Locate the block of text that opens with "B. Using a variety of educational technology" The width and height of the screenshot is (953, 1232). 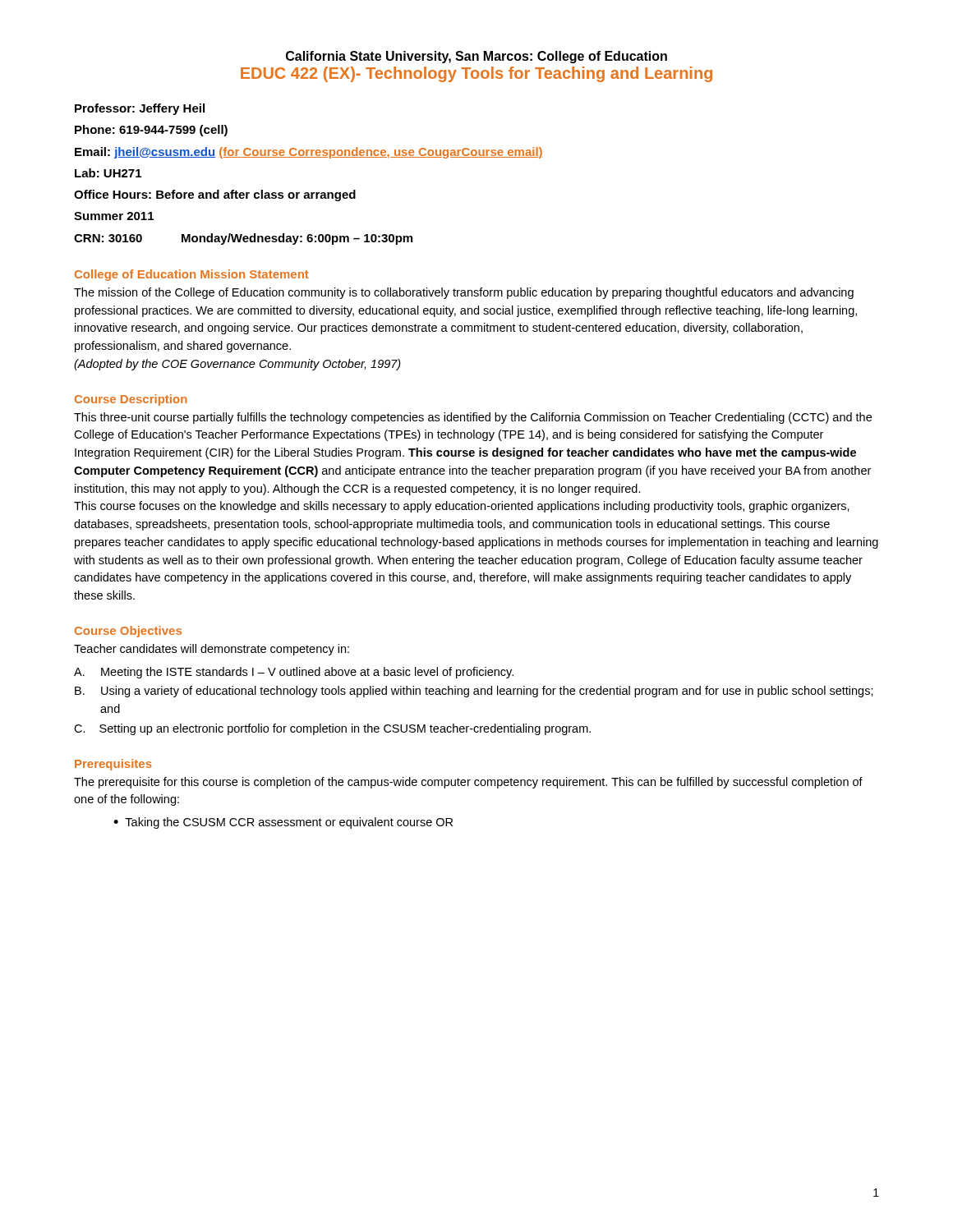(476, 701)
